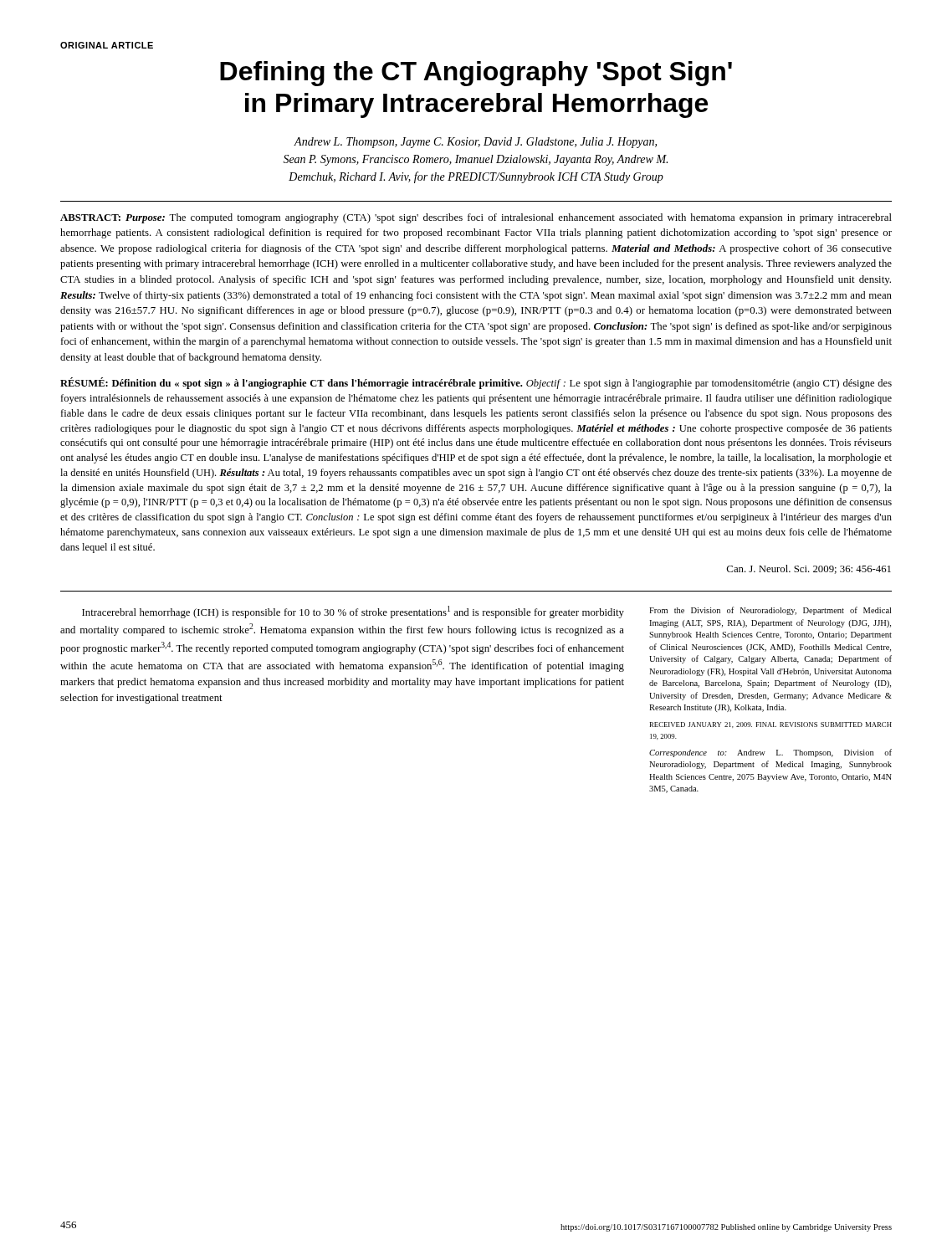Locate the block of text that opens with "Can. J. Neurol. Sci. 2009;"
The width and height of the screenshot is (952, 1255).
click(x=809, y=569)
